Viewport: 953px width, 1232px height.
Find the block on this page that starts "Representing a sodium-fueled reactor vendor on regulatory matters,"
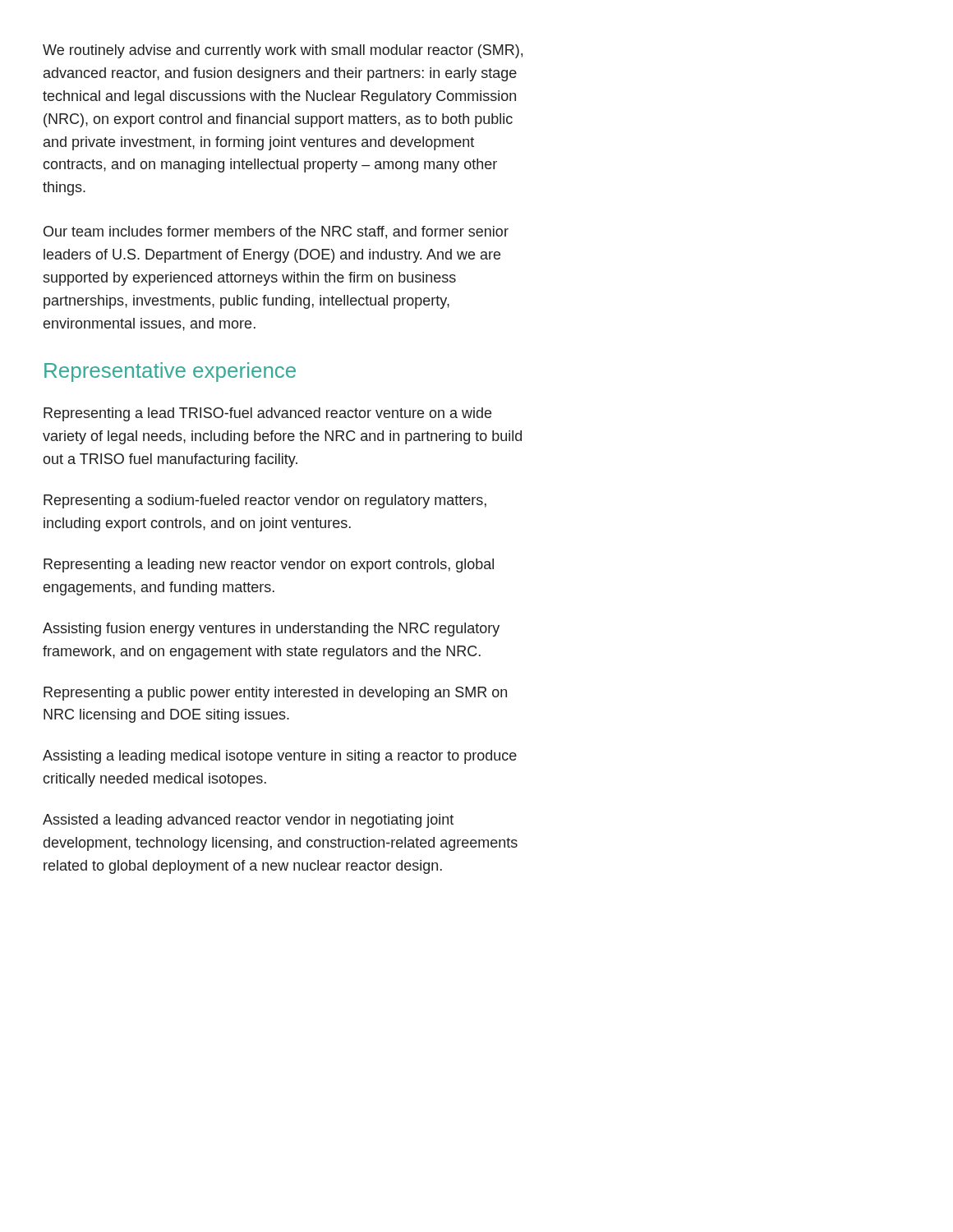[x=265, y=512]
